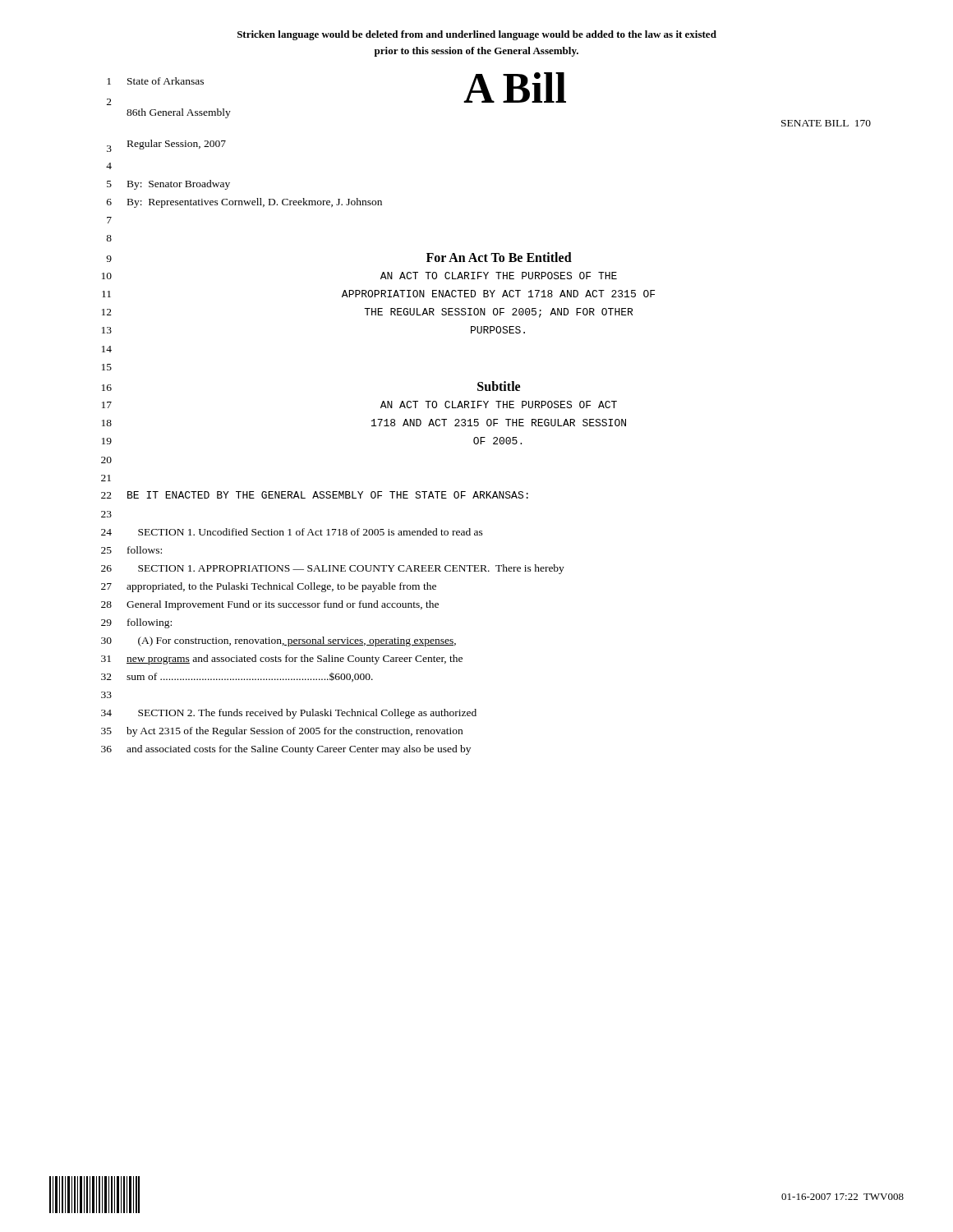Point to the block beginning "SECTION 1. APPROPRIATIONS —"

345,568
